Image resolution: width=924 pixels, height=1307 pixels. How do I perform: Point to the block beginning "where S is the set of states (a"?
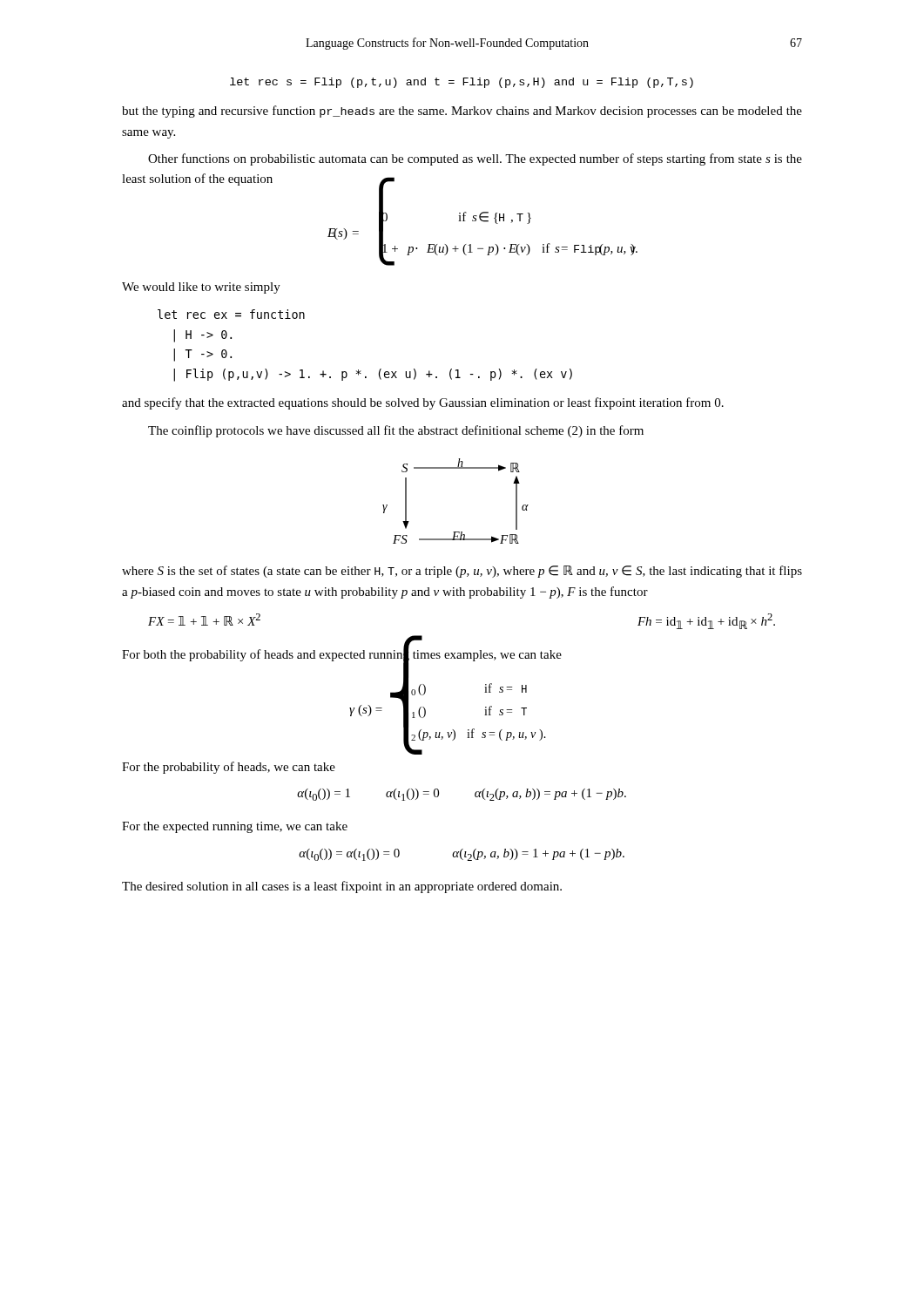click(462, 581)
